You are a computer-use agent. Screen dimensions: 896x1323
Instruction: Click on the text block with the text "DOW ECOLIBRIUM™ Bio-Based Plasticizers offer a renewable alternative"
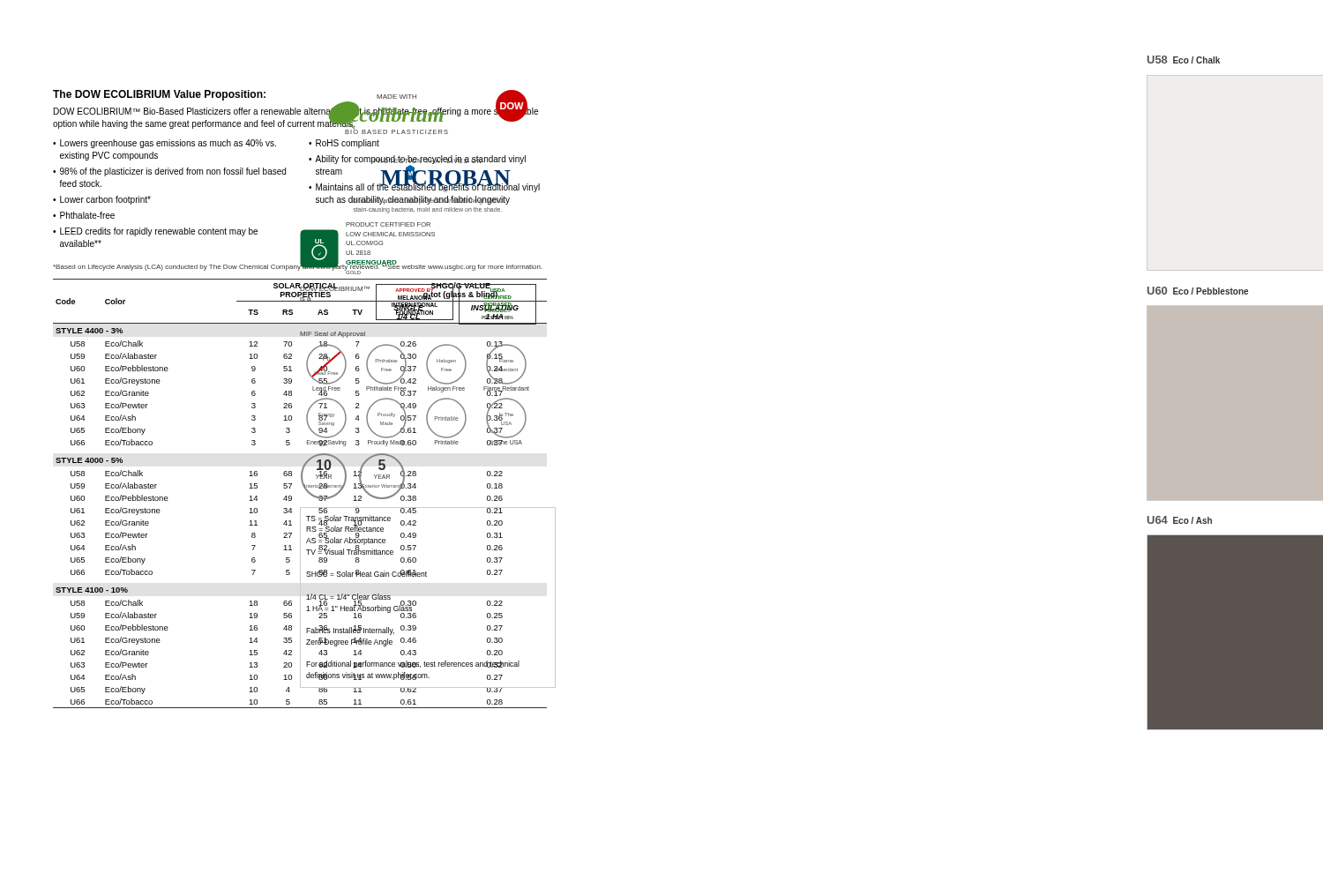click(296, 118)
